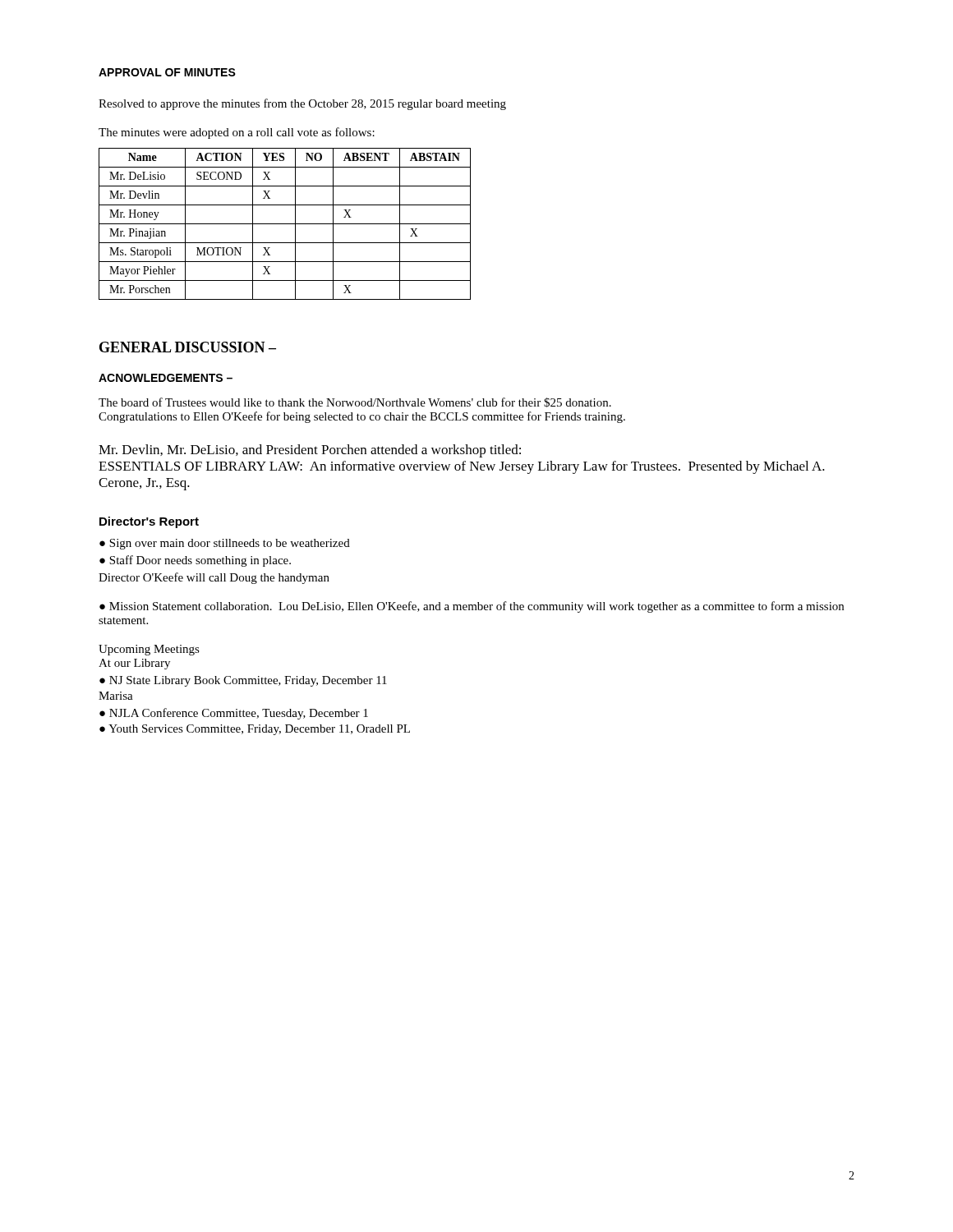The height and width of the screenshot is (1232, 953).
Task: Find the section header containing "APPROVAL OF MINUTES"
Action: 167,72
